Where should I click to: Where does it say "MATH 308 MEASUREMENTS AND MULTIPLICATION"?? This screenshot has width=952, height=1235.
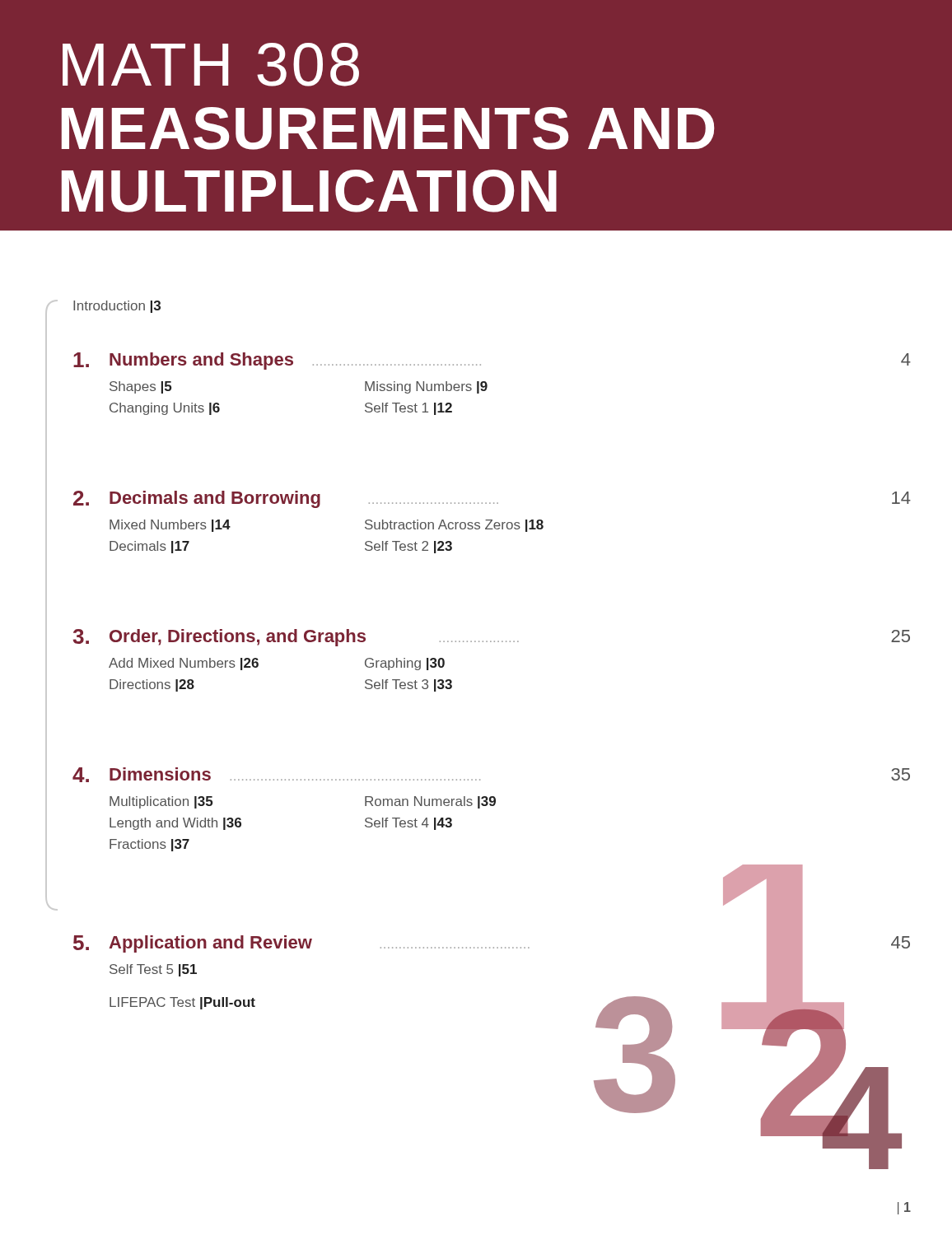point(505,127)
